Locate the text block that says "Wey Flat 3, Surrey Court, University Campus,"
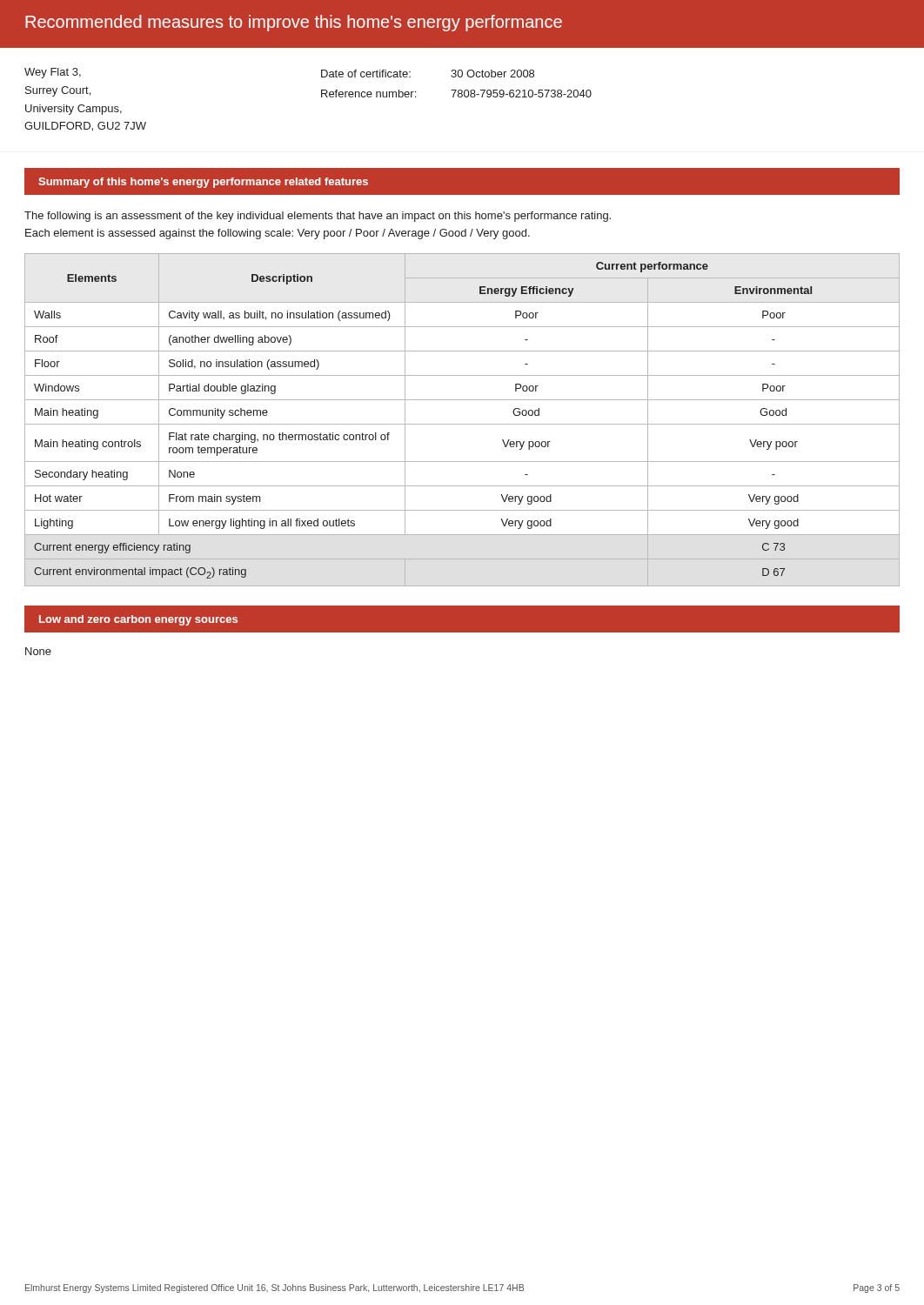 coord(462,100)
